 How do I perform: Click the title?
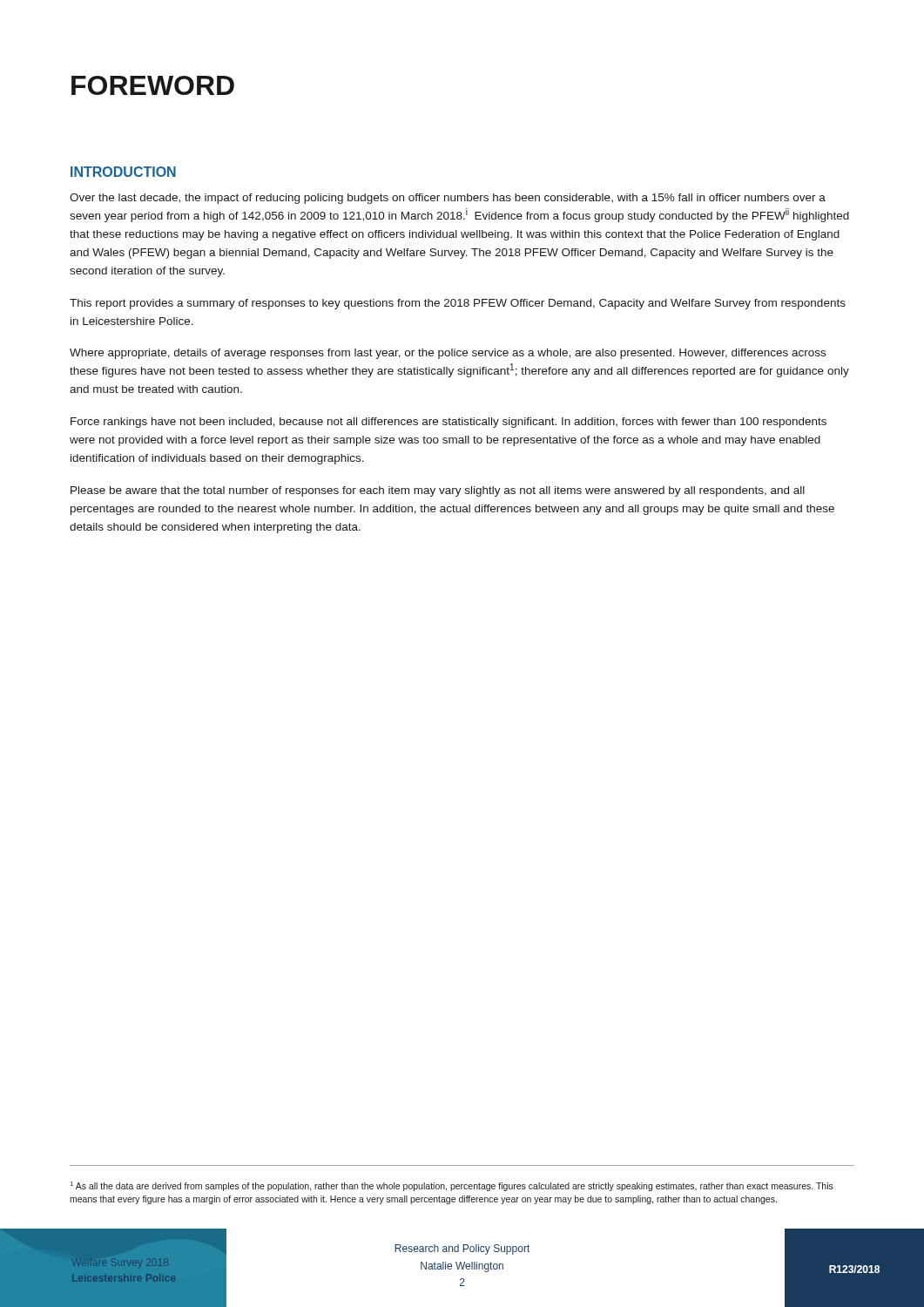(153, 86)
